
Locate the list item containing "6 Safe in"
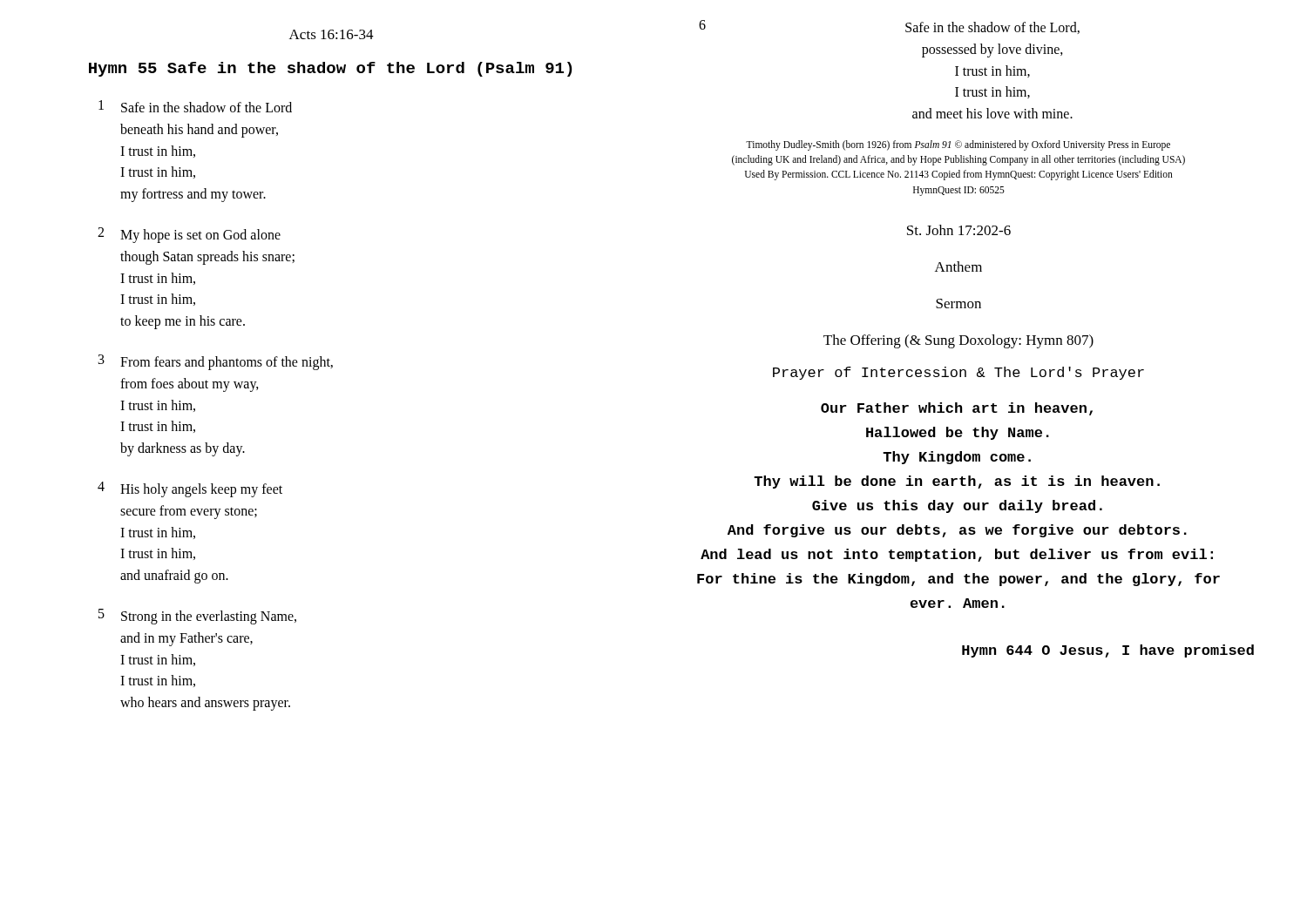[x=958, y=71]
